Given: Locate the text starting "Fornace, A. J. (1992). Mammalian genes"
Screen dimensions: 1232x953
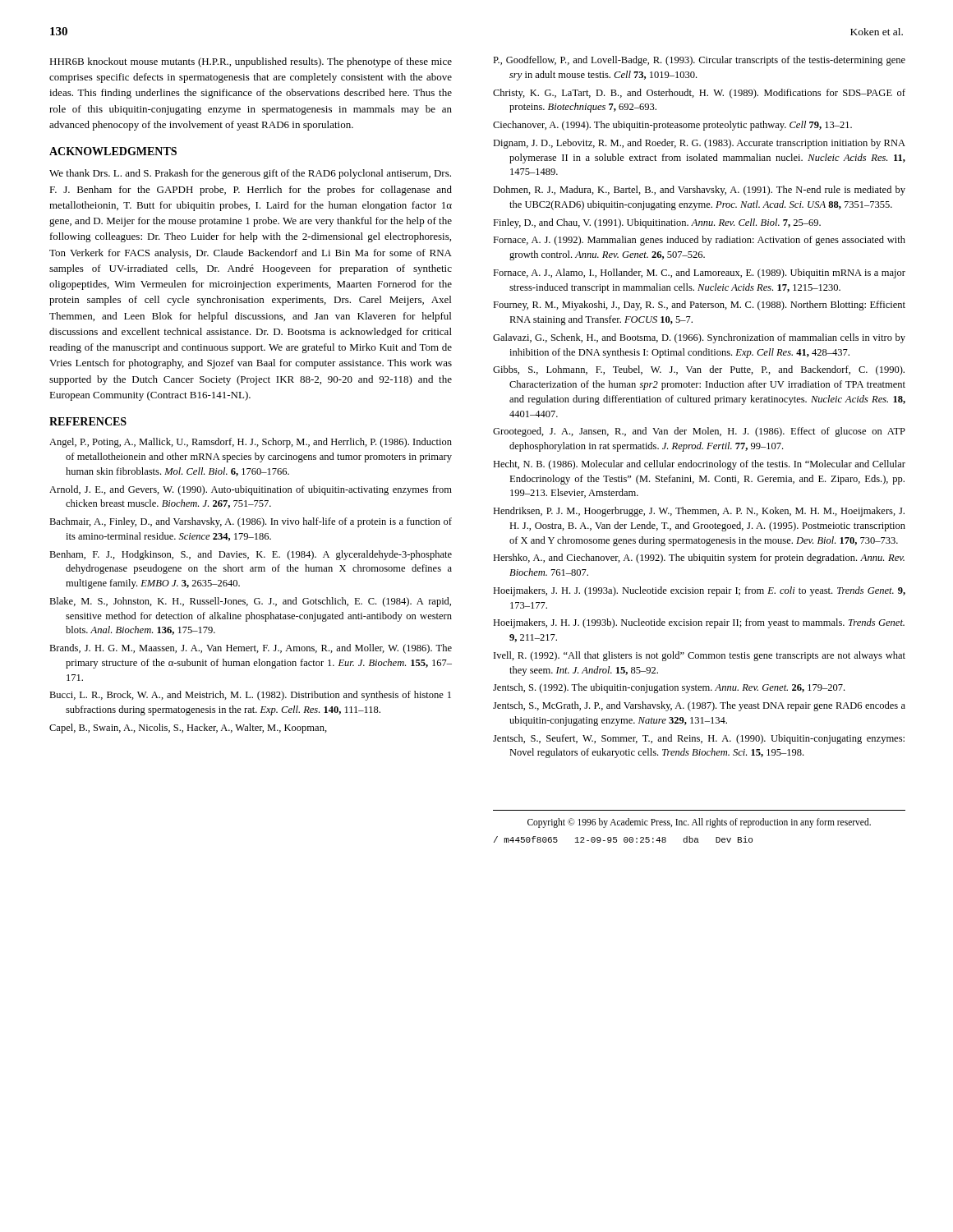Looking at the screenshot, I should [699, 247].
